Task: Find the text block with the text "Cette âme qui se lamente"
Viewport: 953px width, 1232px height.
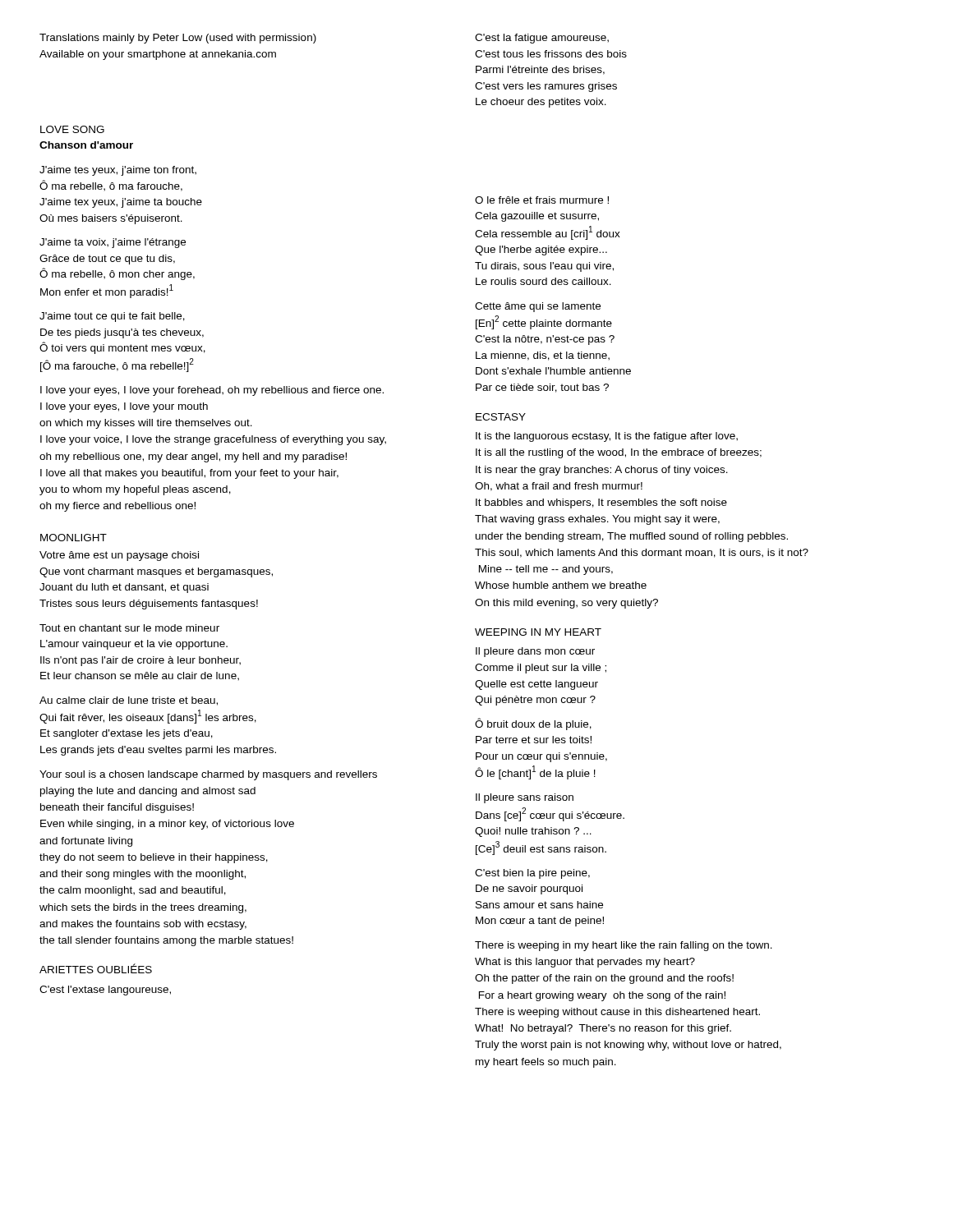Action: (x=538, y=307)
